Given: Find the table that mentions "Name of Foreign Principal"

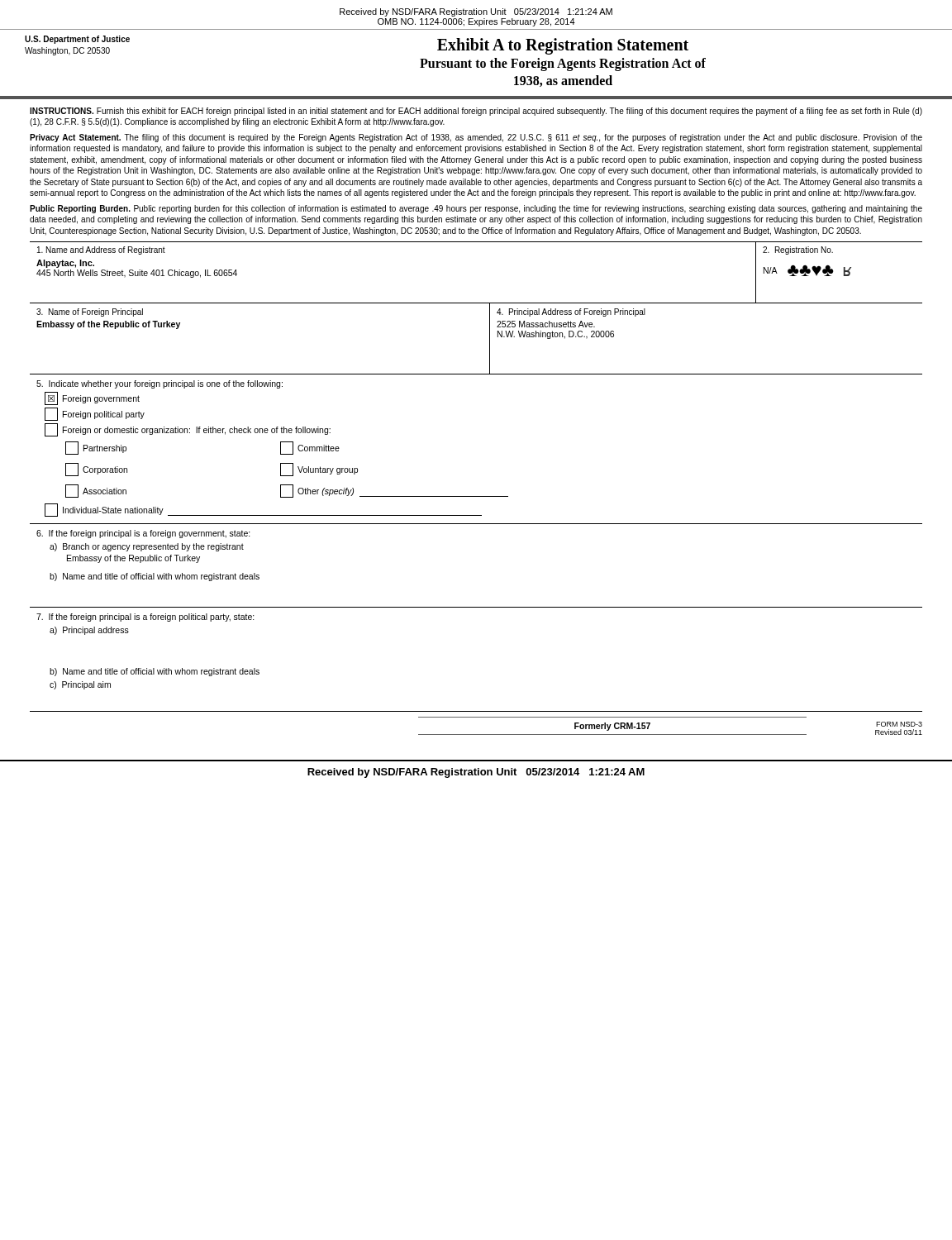Looking at the screenshot, I should (476, 339).
